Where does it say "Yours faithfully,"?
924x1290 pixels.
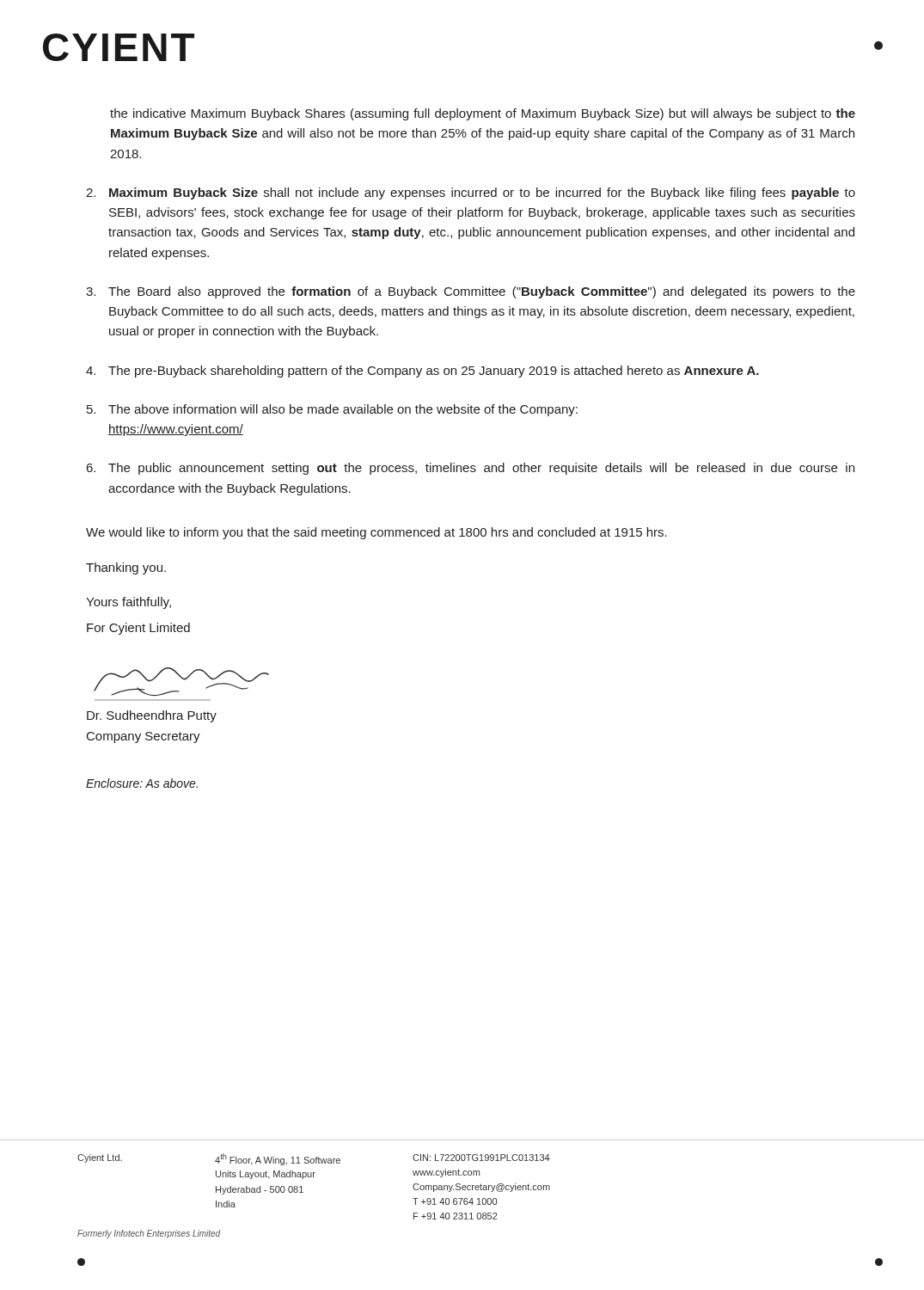(x=129, y=602)
